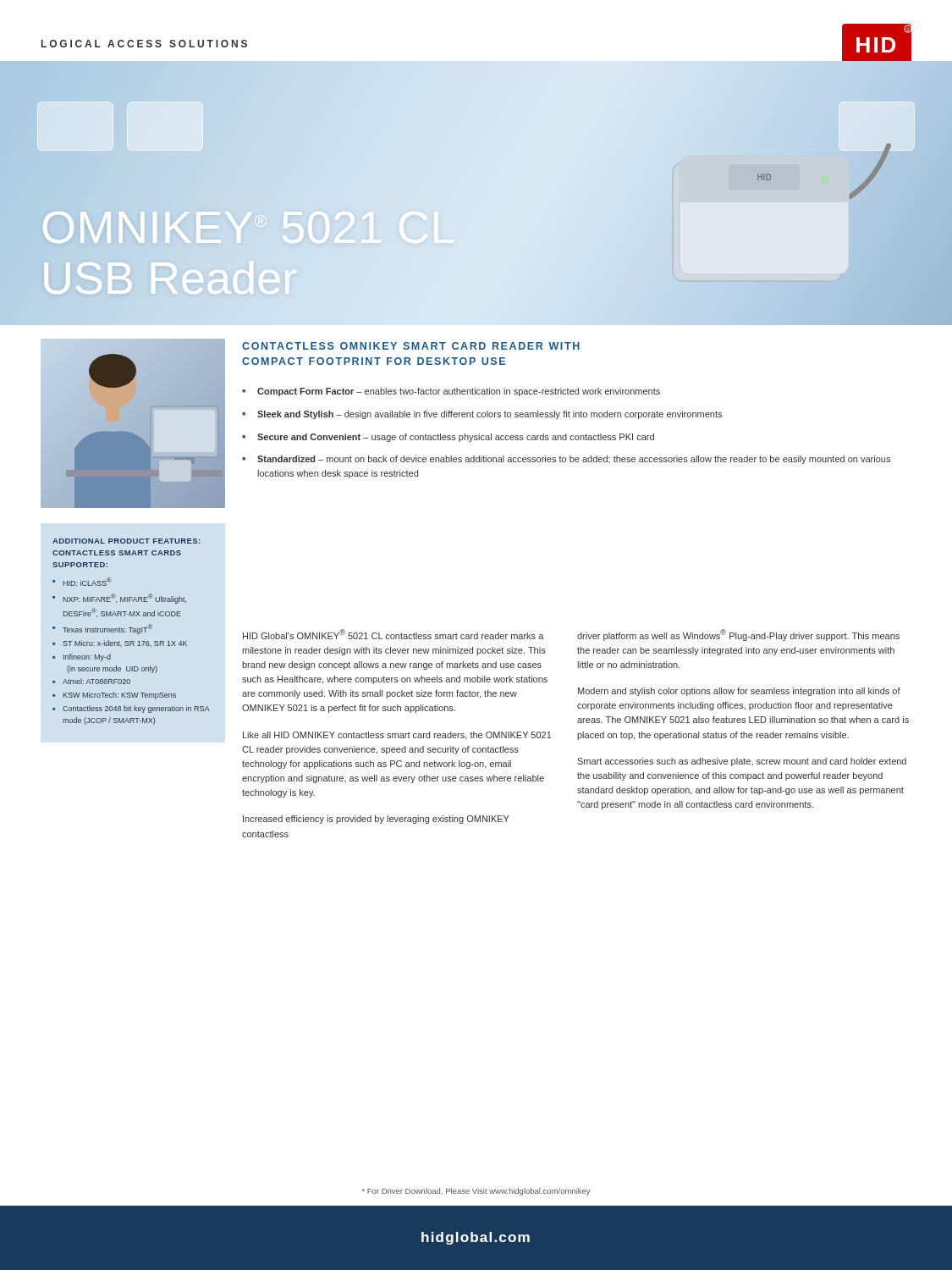Click on the text block that reads "ADDITIONAL PRODUCT FEATURES: CONTACTLESS"

pos(133,631)
